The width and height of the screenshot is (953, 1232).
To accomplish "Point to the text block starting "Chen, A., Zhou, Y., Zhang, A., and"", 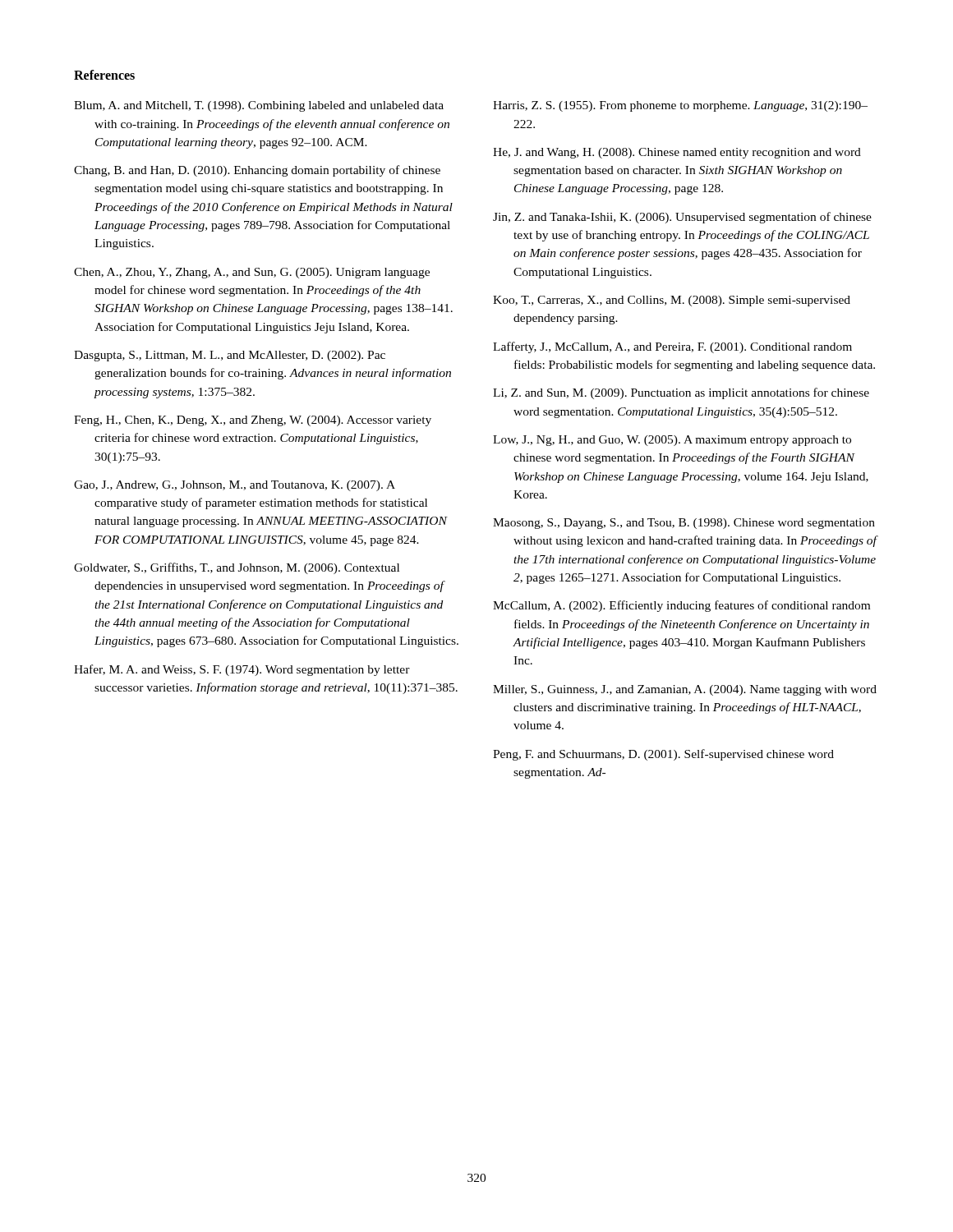I will pos(264,299).
